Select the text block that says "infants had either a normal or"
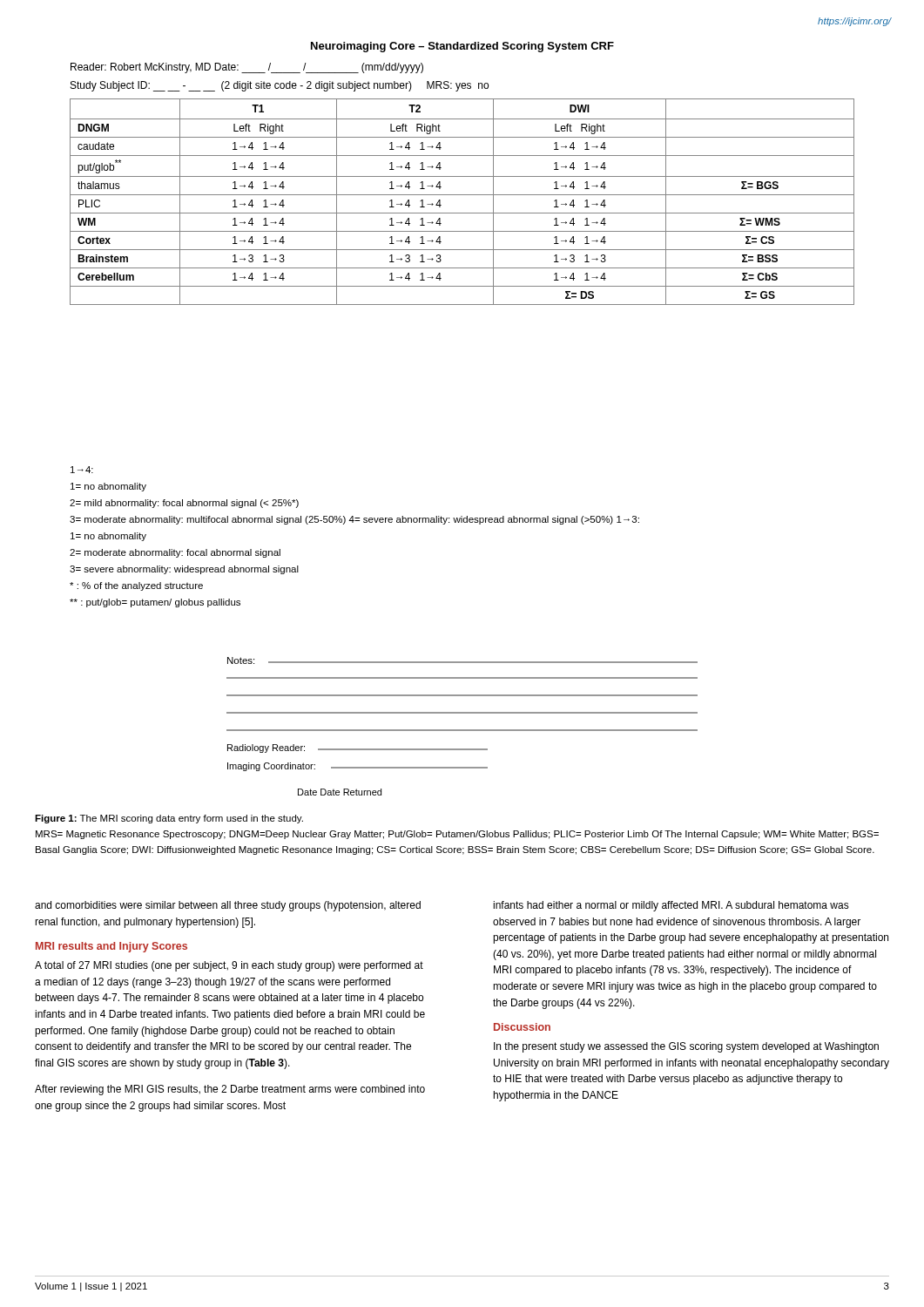This screenshot has width=924, height=1307. (x=691, y=954)
